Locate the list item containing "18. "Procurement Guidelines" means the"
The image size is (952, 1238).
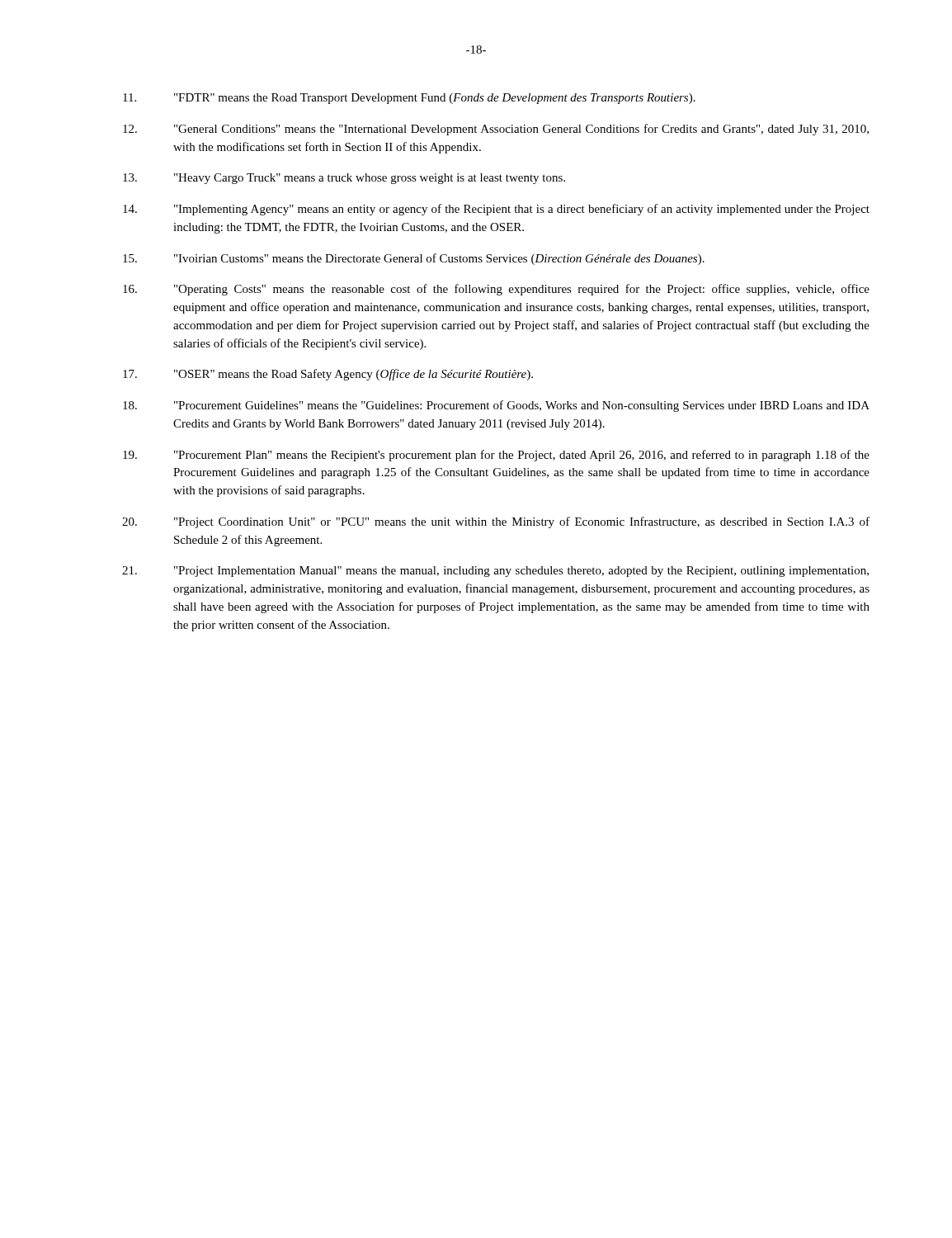point(496,415)
